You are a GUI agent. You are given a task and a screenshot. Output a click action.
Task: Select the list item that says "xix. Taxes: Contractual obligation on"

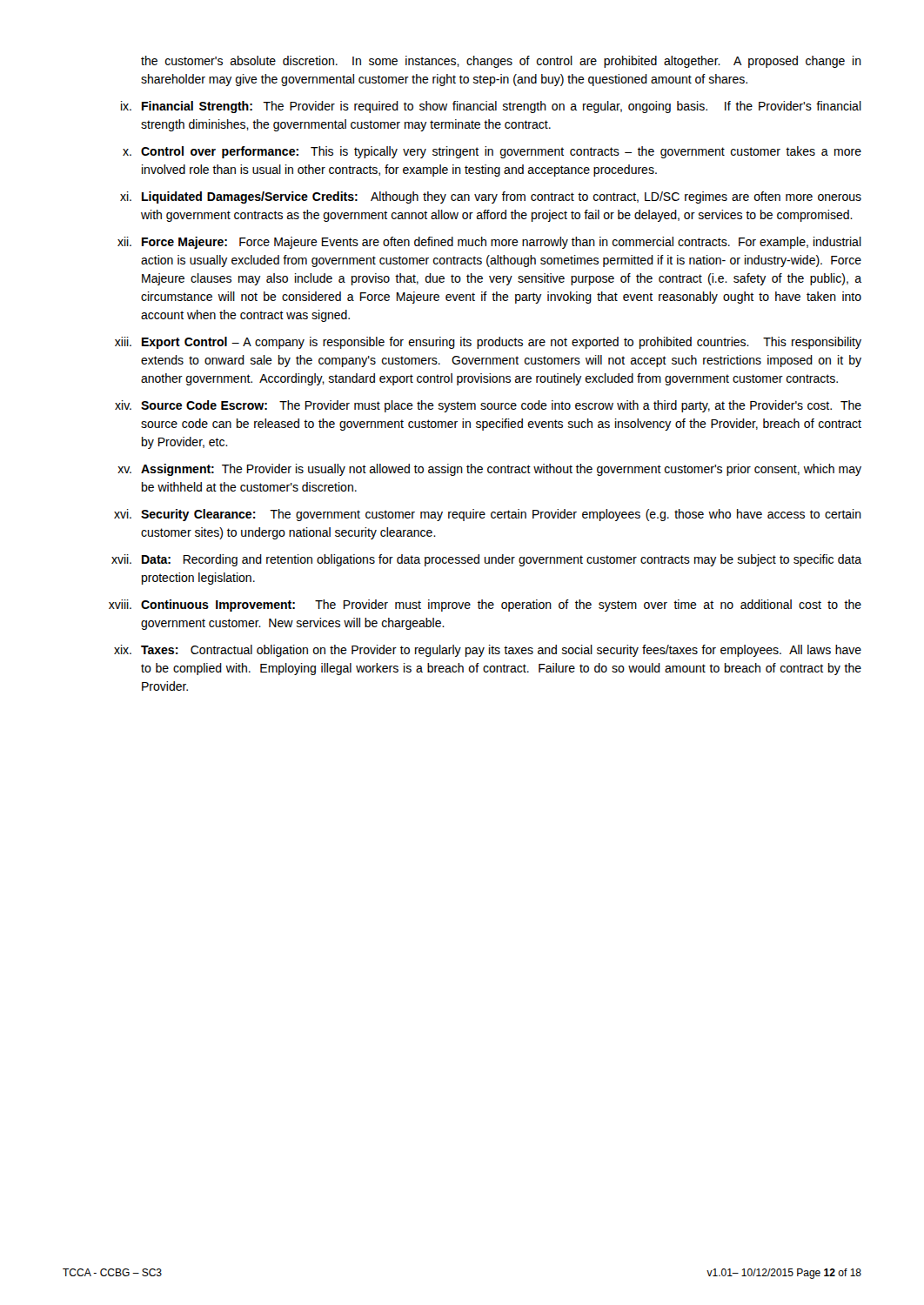click(x=462, y=669)
